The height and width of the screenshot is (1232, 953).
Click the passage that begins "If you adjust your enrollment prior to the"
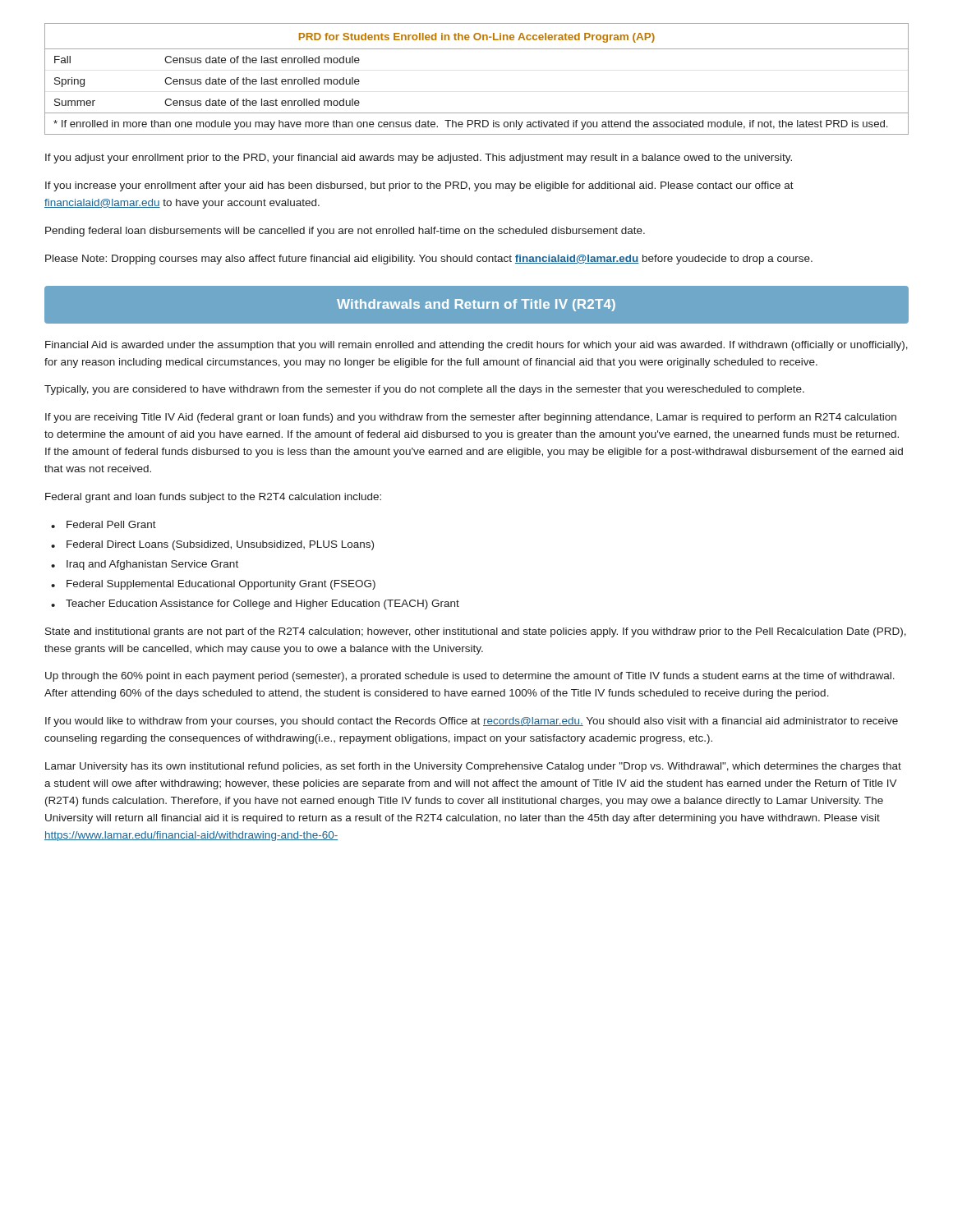click(x=419, y=157)
